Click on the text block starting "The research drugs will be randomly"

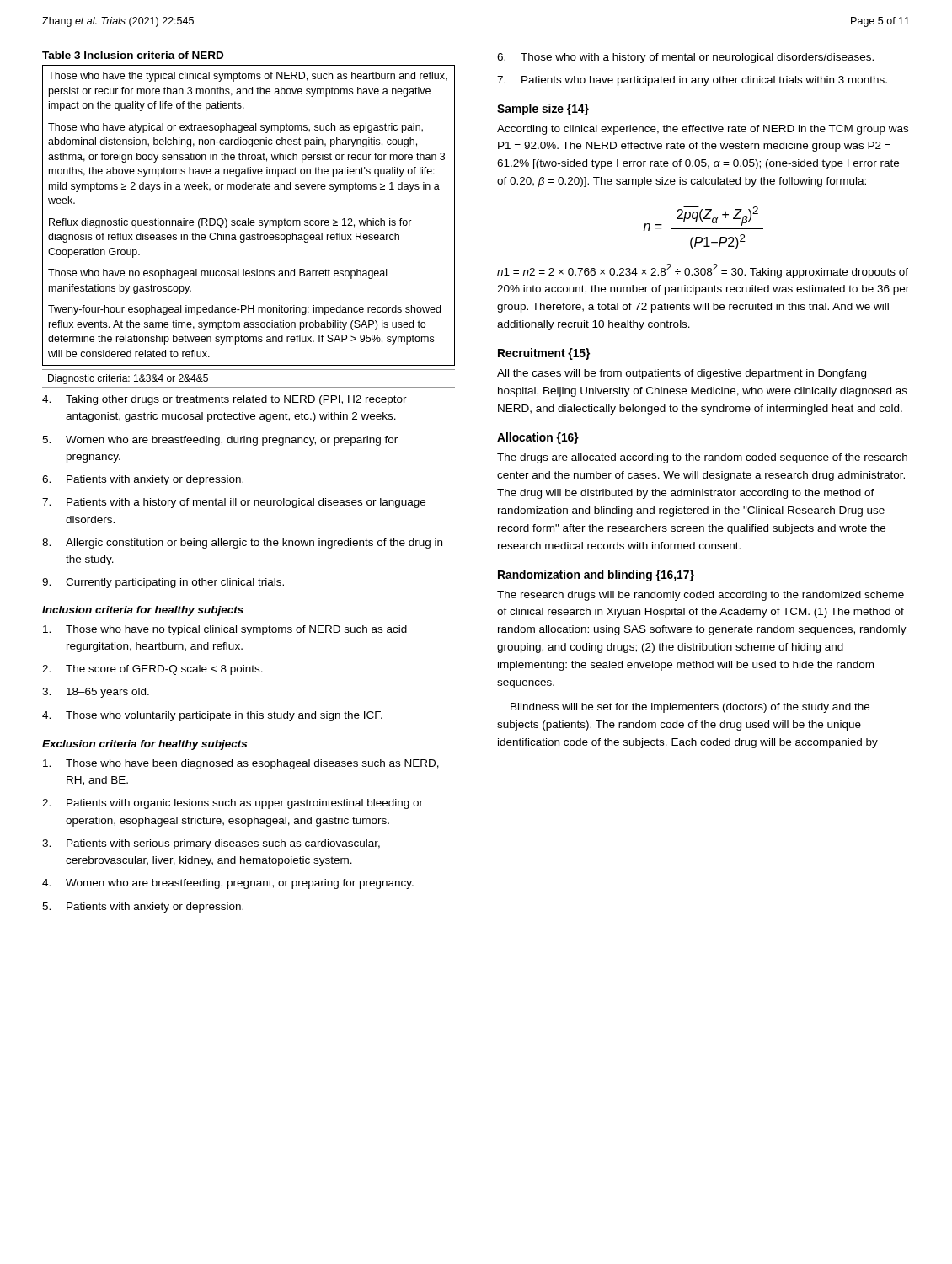702,638
